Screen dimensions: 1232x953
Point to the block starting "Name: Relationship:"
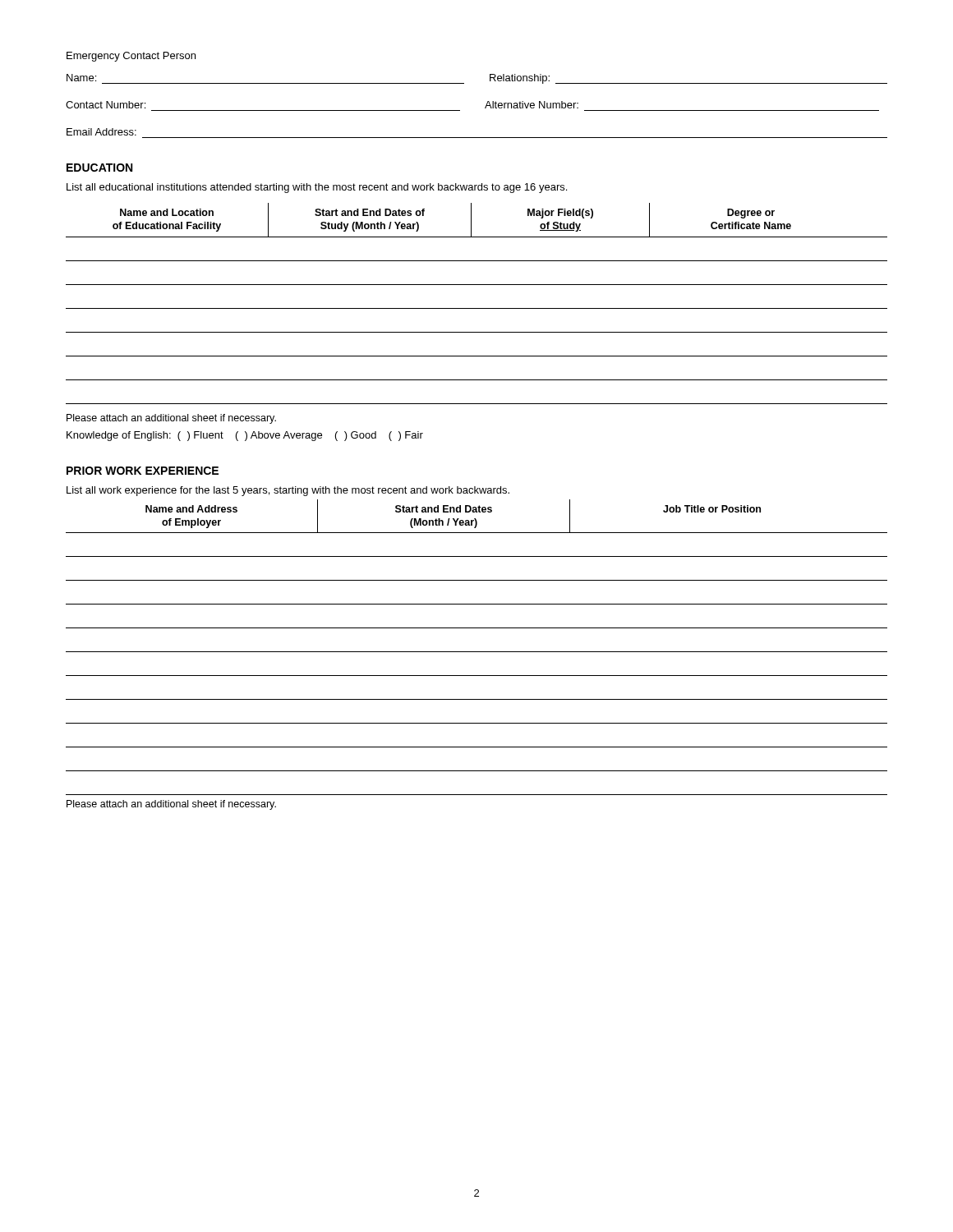[81, 78]
